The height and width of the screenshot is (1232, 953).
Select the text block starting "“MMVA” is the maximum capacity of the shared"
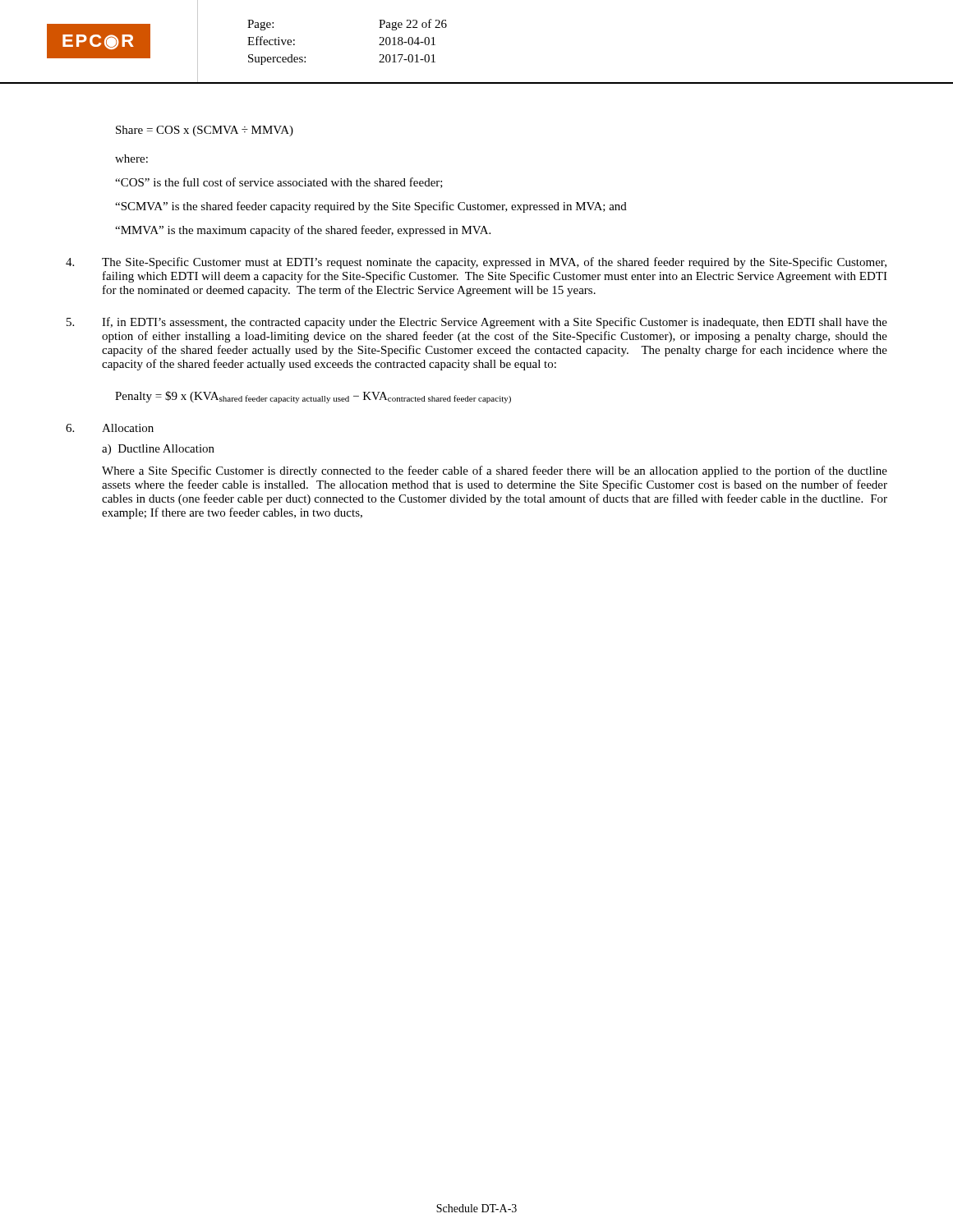tap(303, 230)
